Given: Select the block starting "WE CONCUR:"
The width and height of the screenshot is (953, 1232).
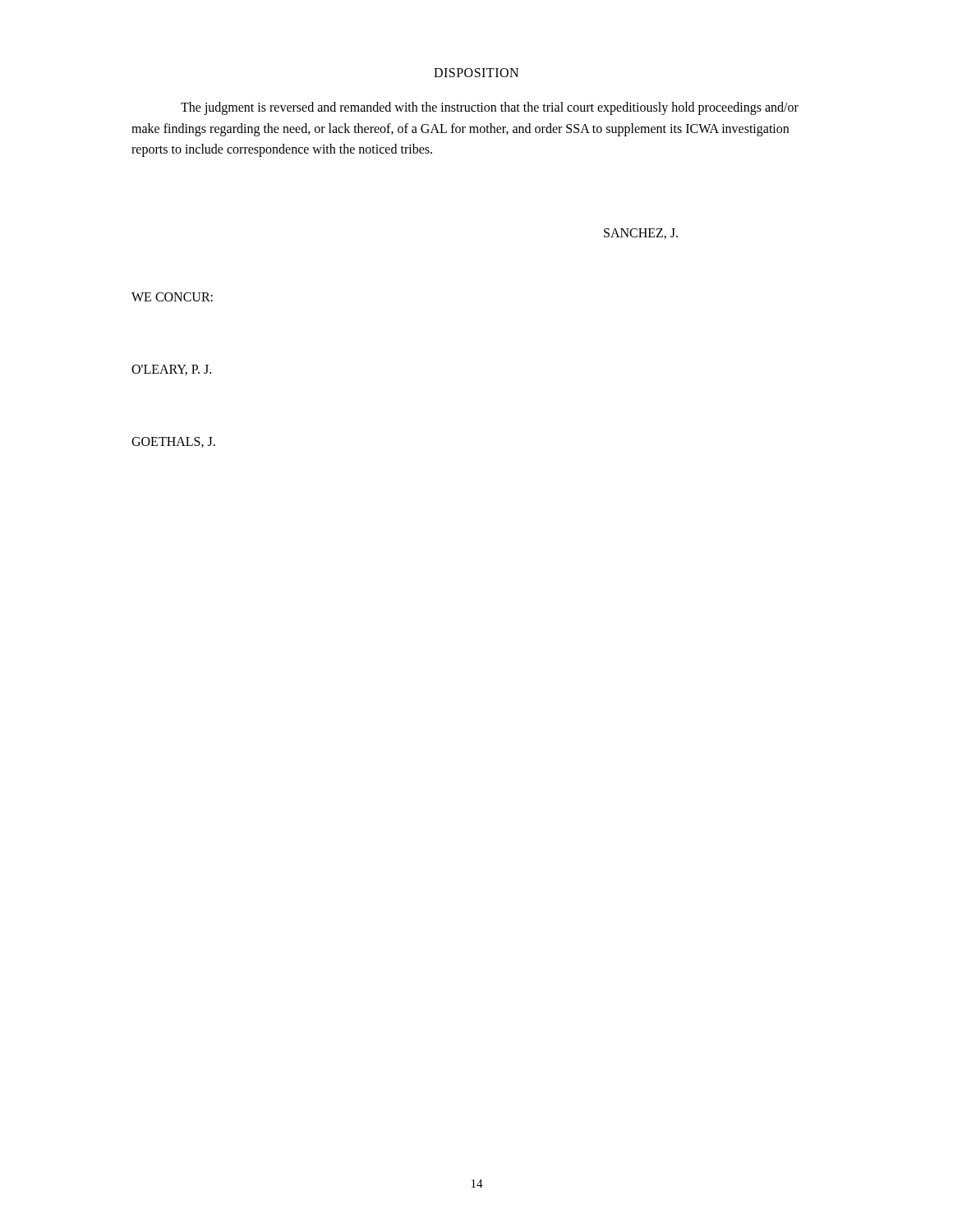Looking at the screenshot, I should point(172,297).
